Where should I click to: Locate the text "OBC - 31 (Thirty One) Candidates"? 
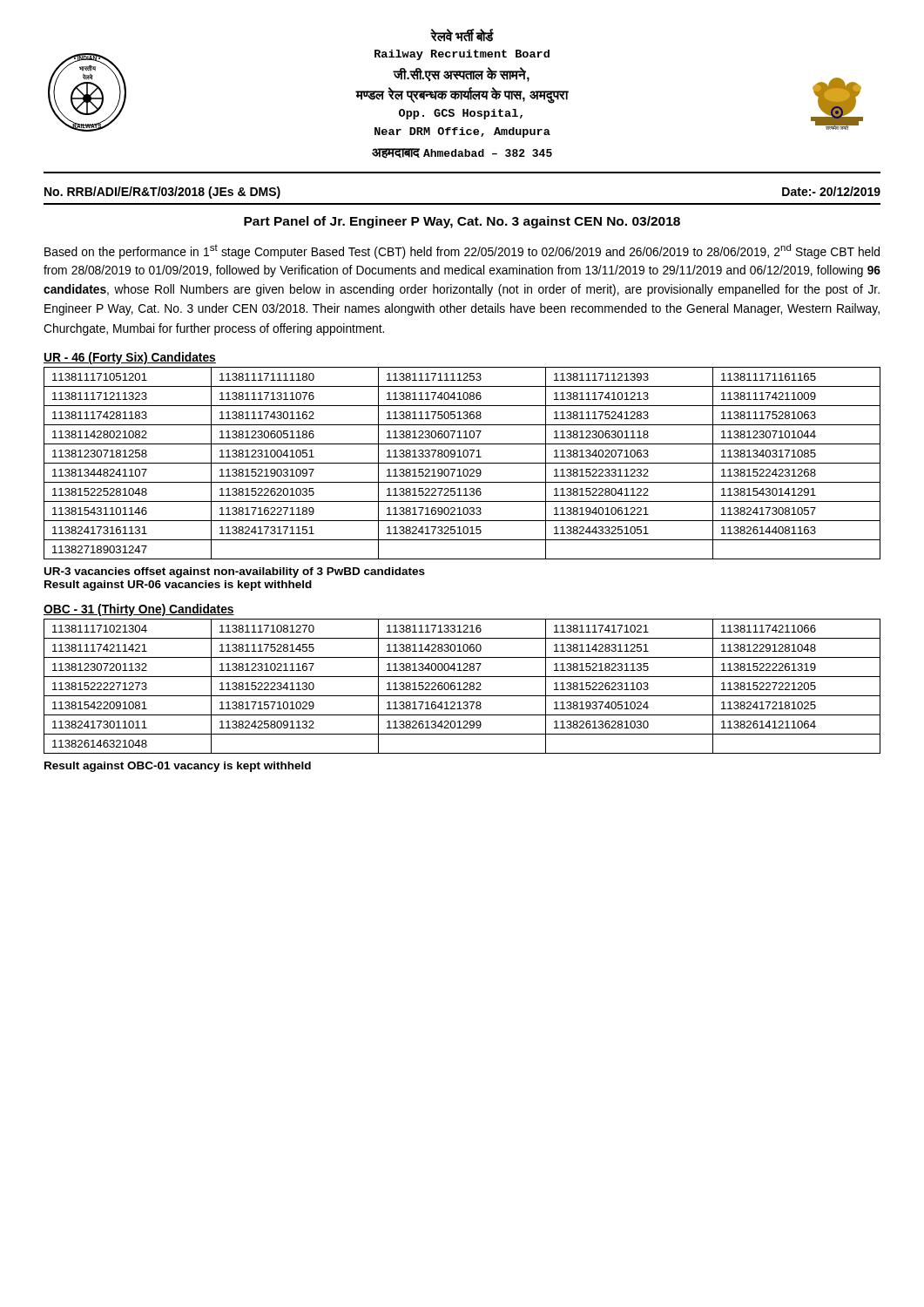pyautogui.click(x=139, y=609)
